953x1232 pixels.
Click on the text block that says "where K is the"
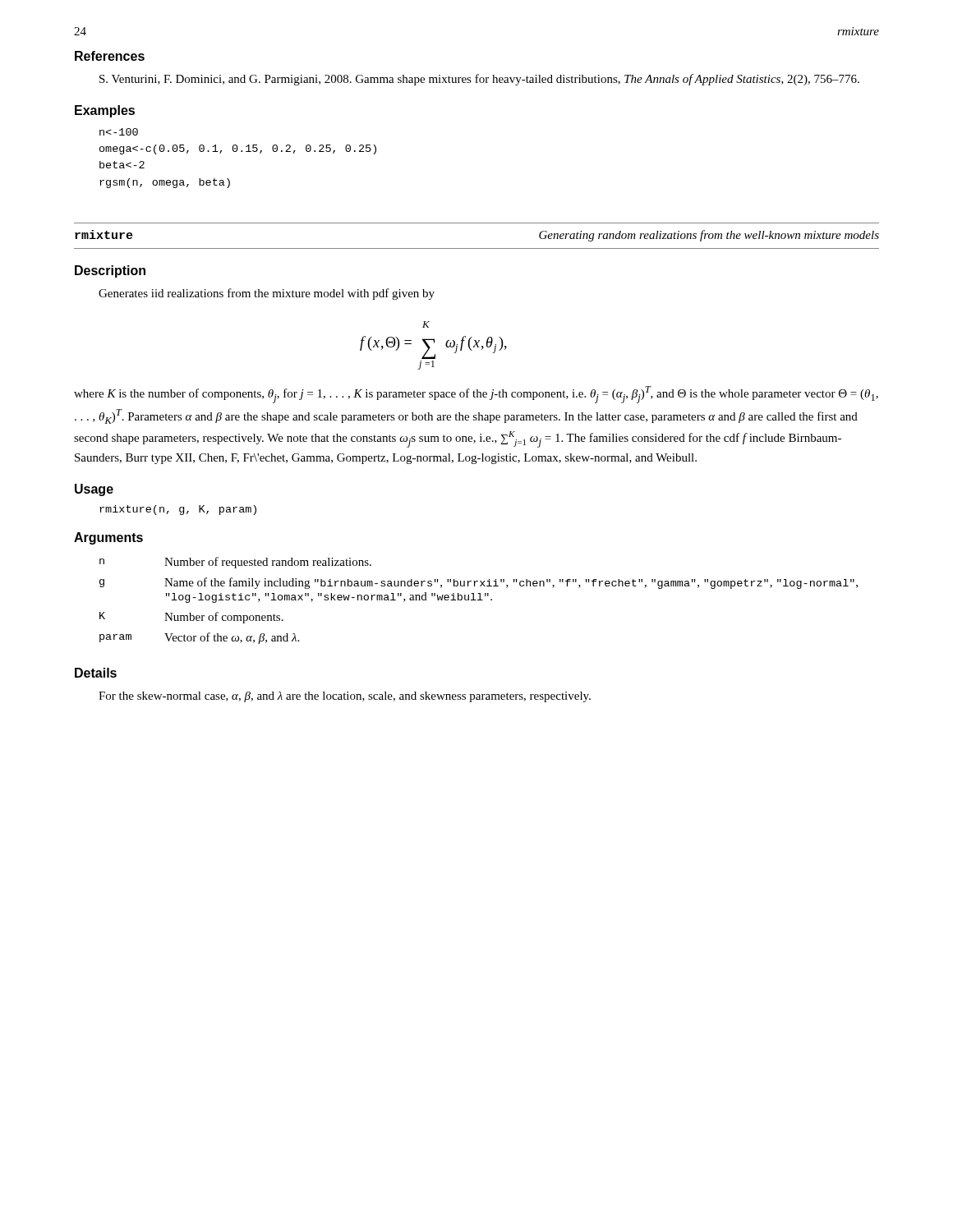(x=476, y=424)
